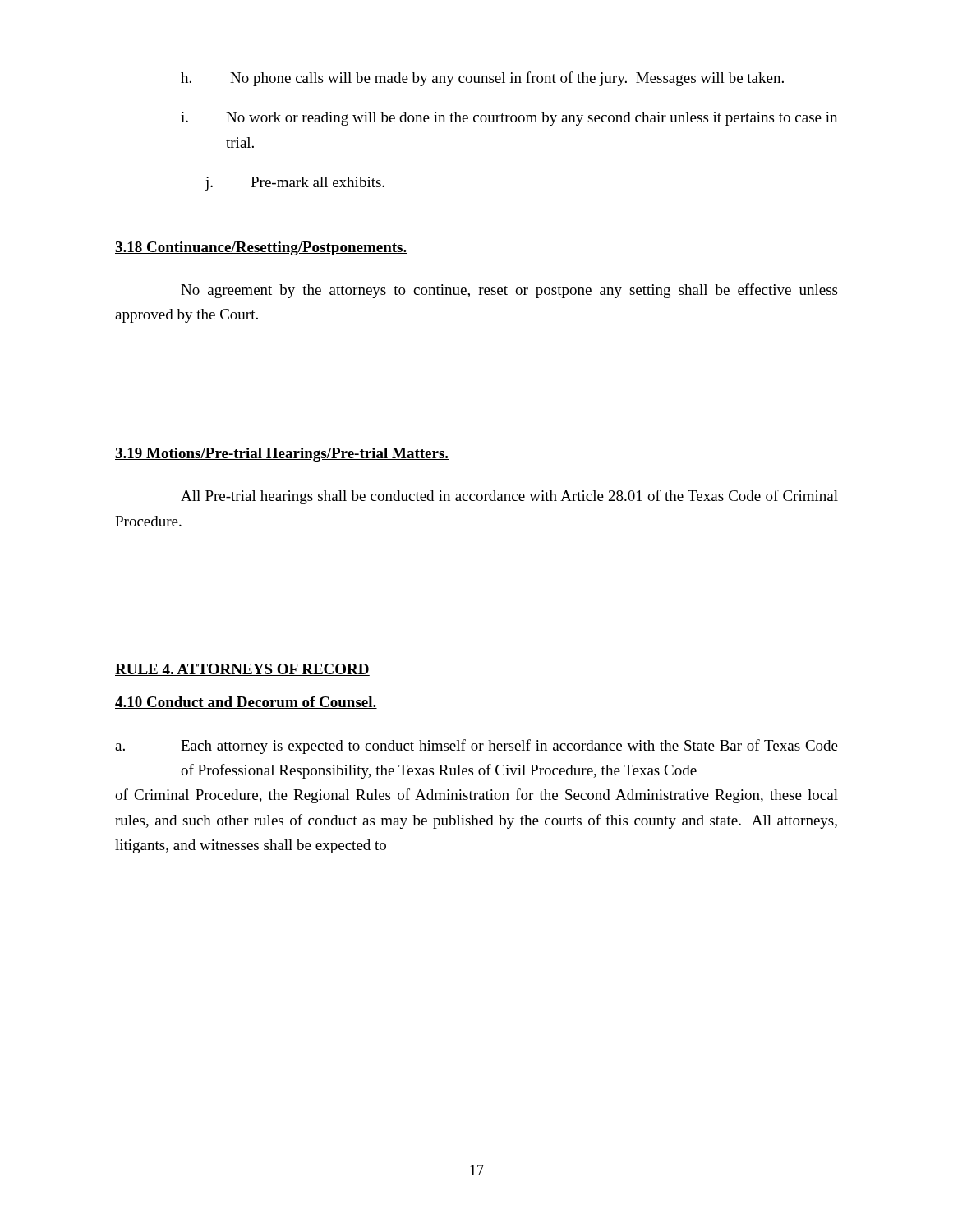Find the text block that says "a. Each attorney is expected to"
953x1232 pixels.
click(x=476, y=796)
